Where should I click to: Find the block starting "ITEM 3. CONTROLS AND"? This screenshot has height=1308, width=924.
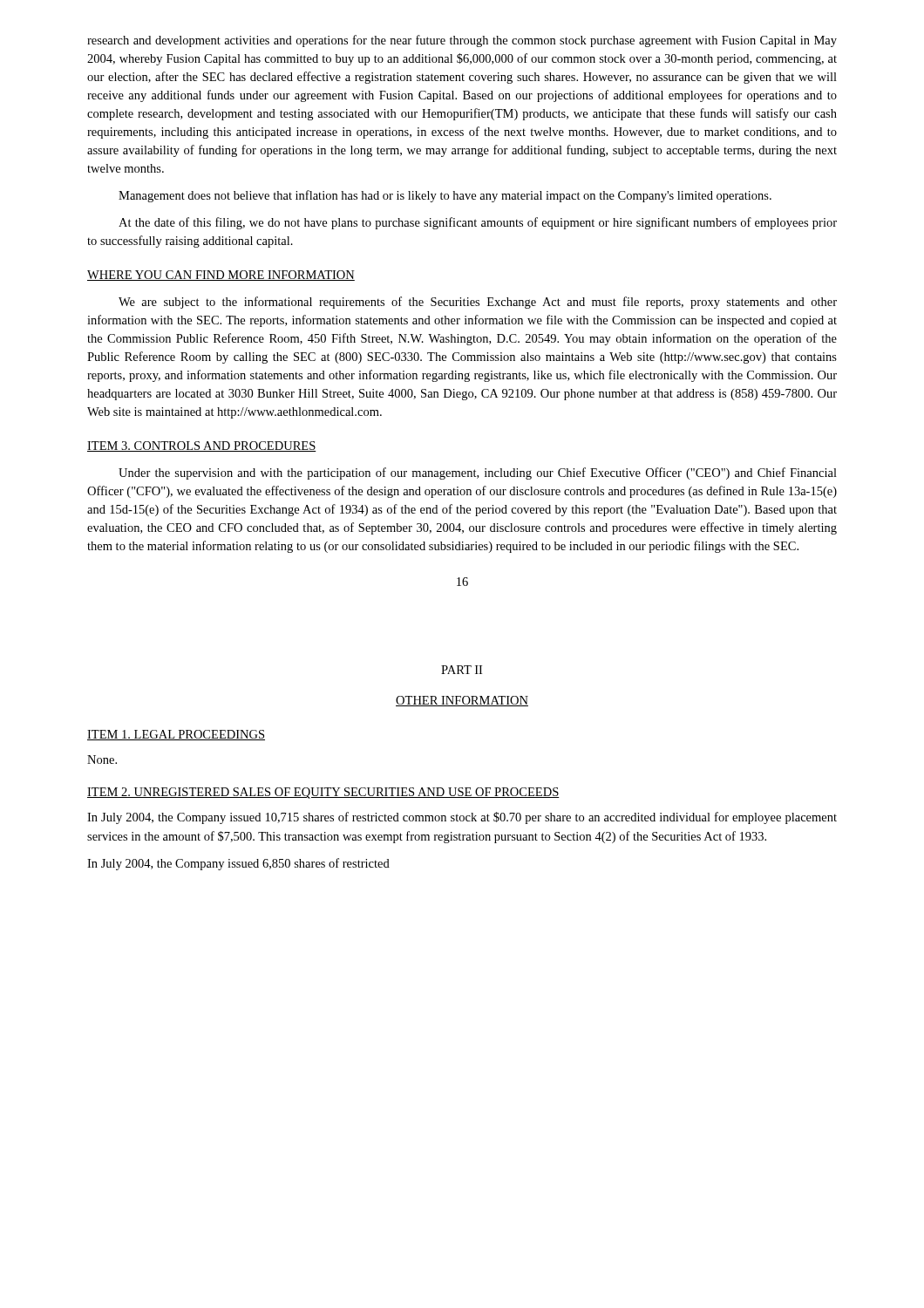point(201,446)
